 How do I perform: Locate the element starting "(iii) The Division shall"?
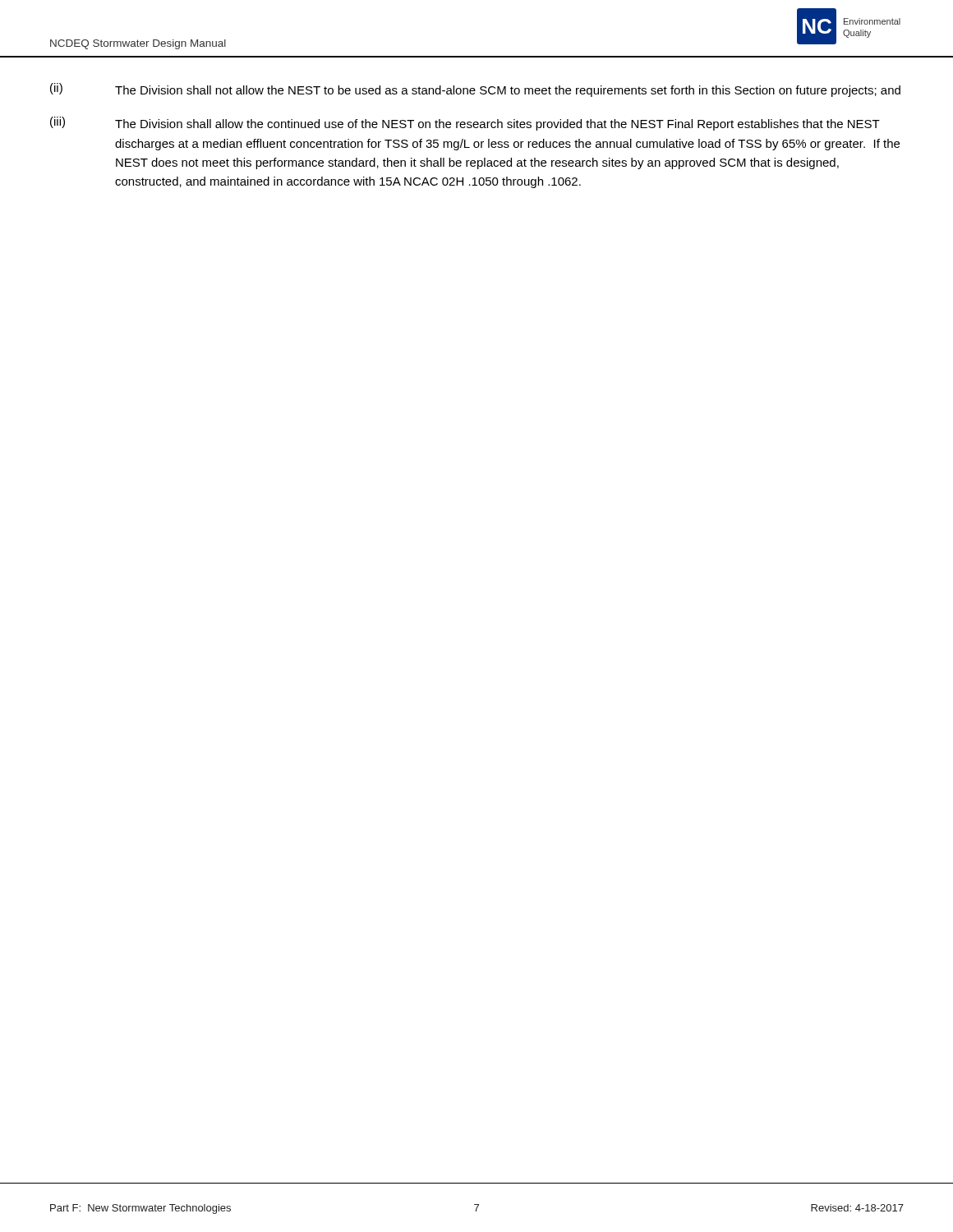[476, 153]
